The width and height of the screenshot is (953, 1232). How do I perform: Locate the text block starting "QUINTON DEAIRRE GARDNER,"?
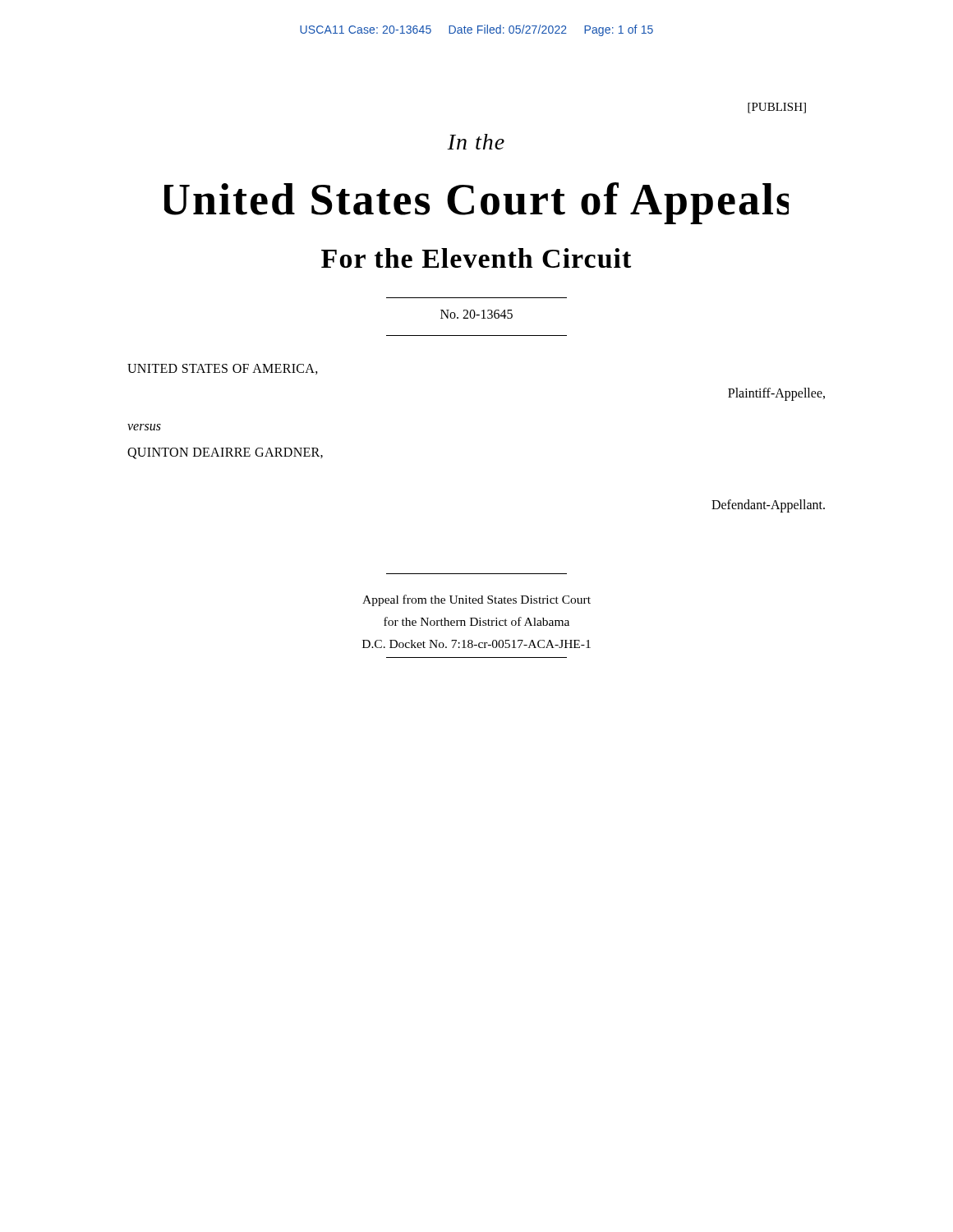[225, 452]
